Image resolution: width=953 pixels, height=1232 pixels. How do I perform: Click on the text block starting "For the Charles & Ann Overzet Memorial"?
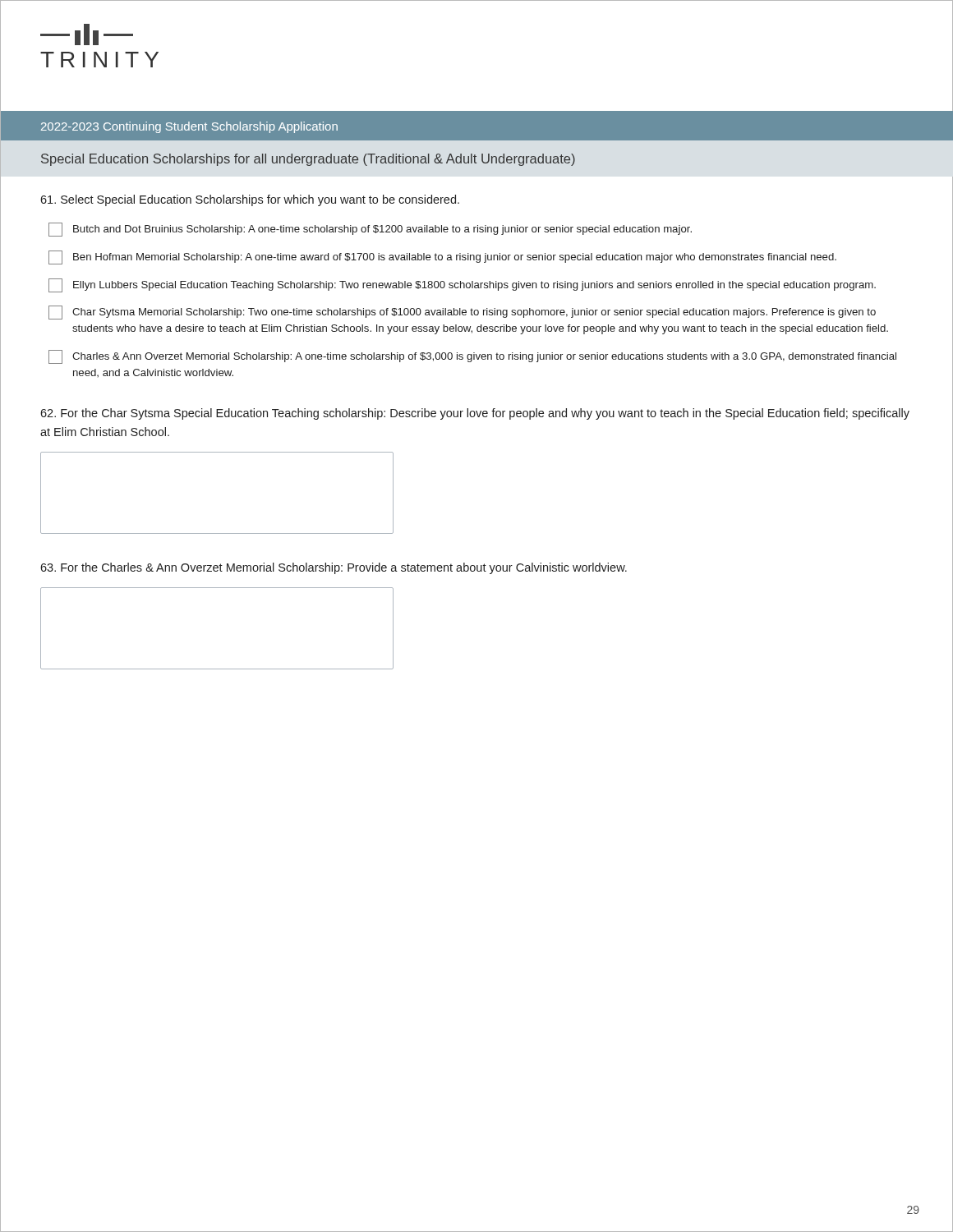(x=334, y=568)
